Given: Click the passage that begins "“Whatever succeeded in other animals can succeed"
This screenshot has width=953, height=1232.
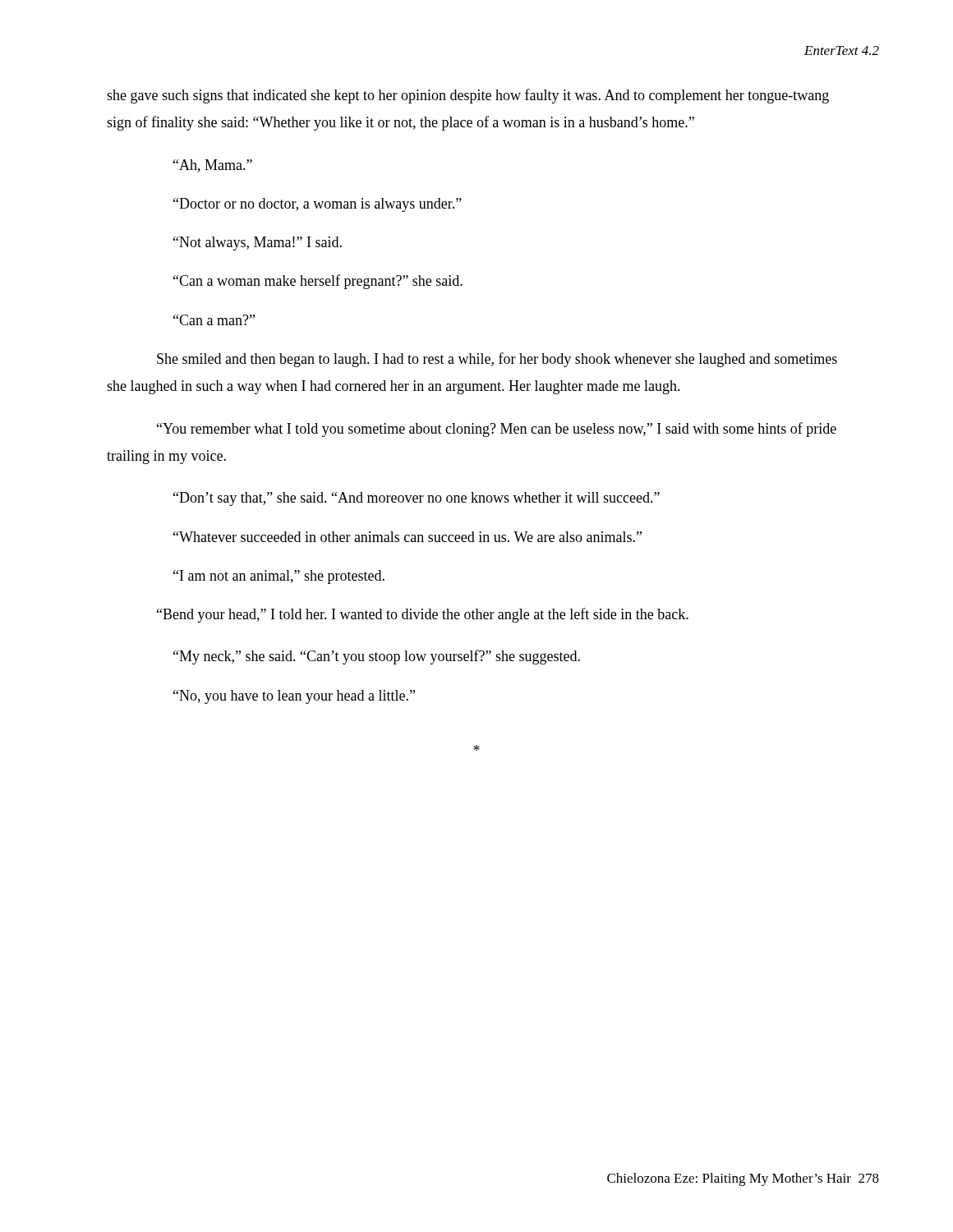Looking at the screenshot, I should coord(407,537).
